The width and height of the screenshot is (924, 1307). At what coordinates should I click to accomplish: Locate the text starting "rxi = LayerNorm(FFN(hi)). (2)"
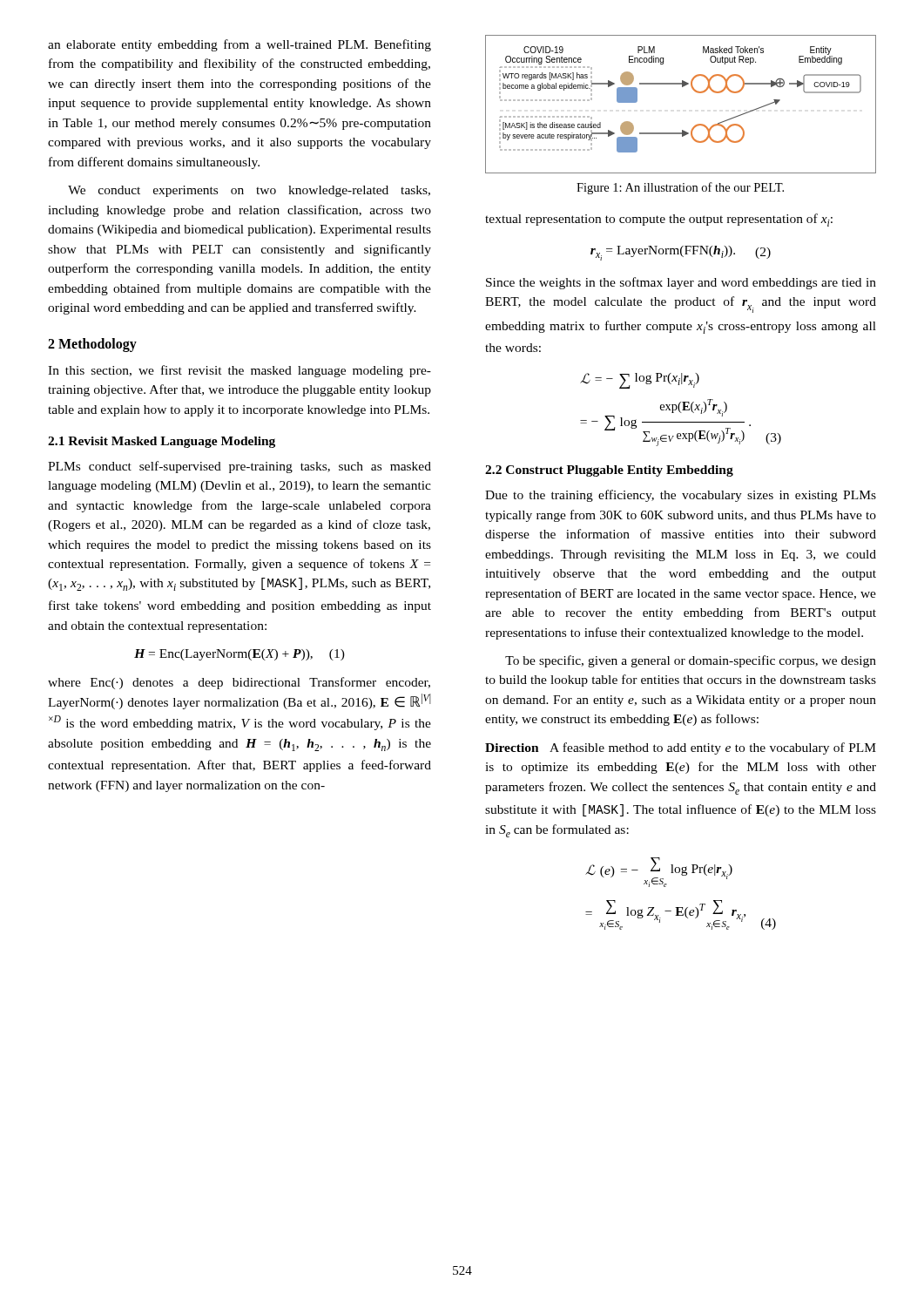681,252
